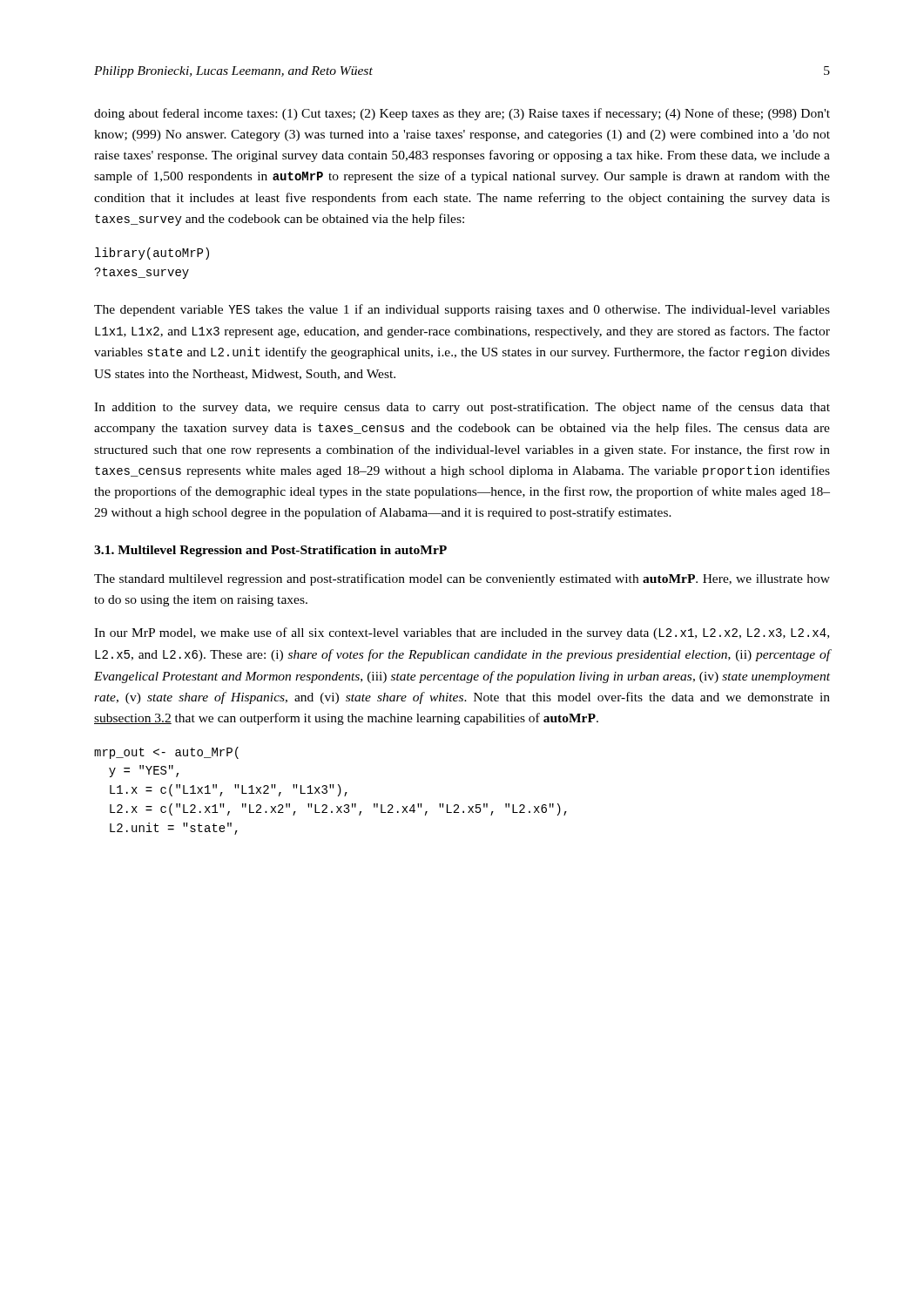Locate the text that reads "library(autoMrP) ?taxes_survey"
Screen dimensions: 1307x924
click(153, 263)
